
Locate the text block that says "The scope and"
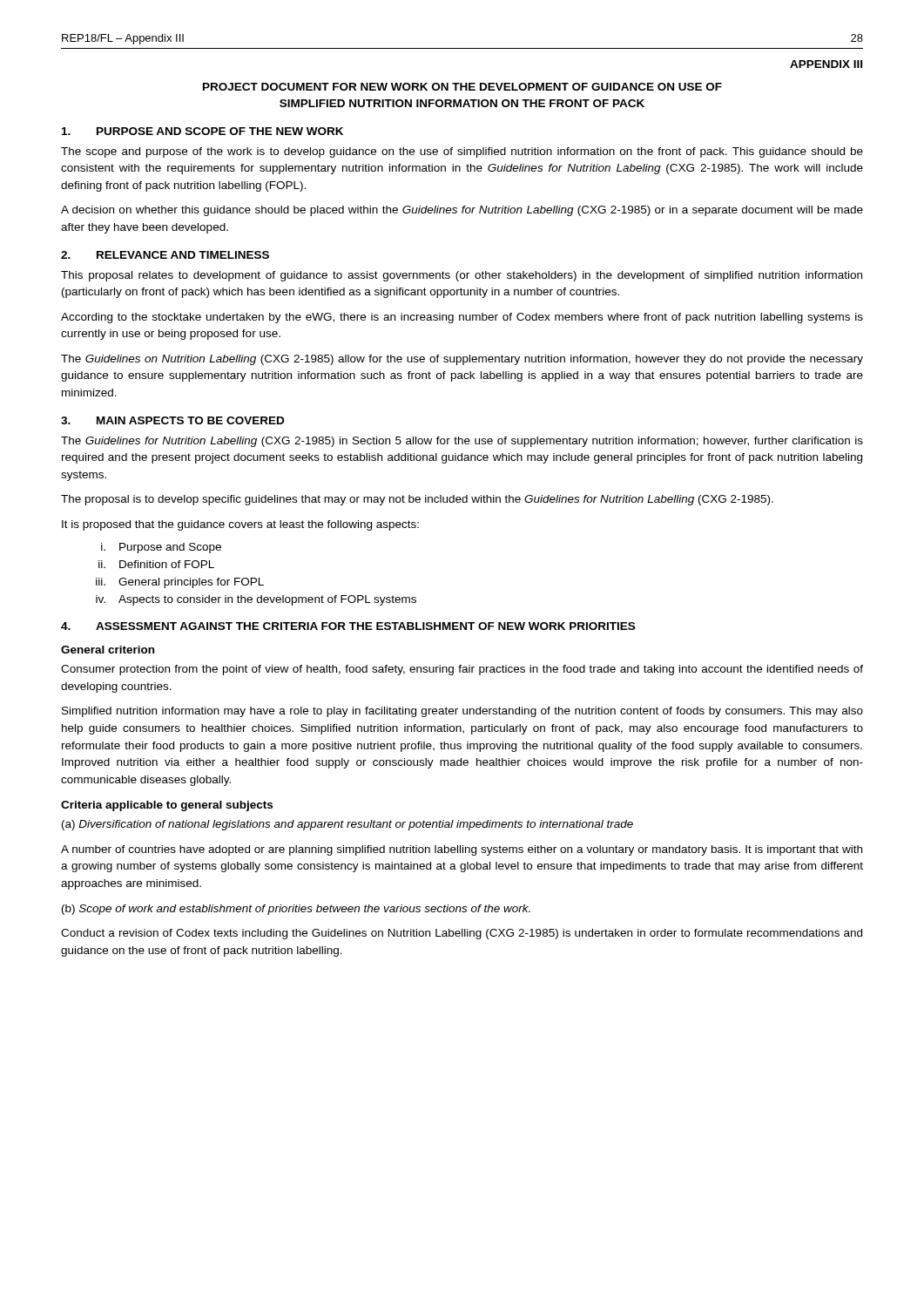(462, 168)
